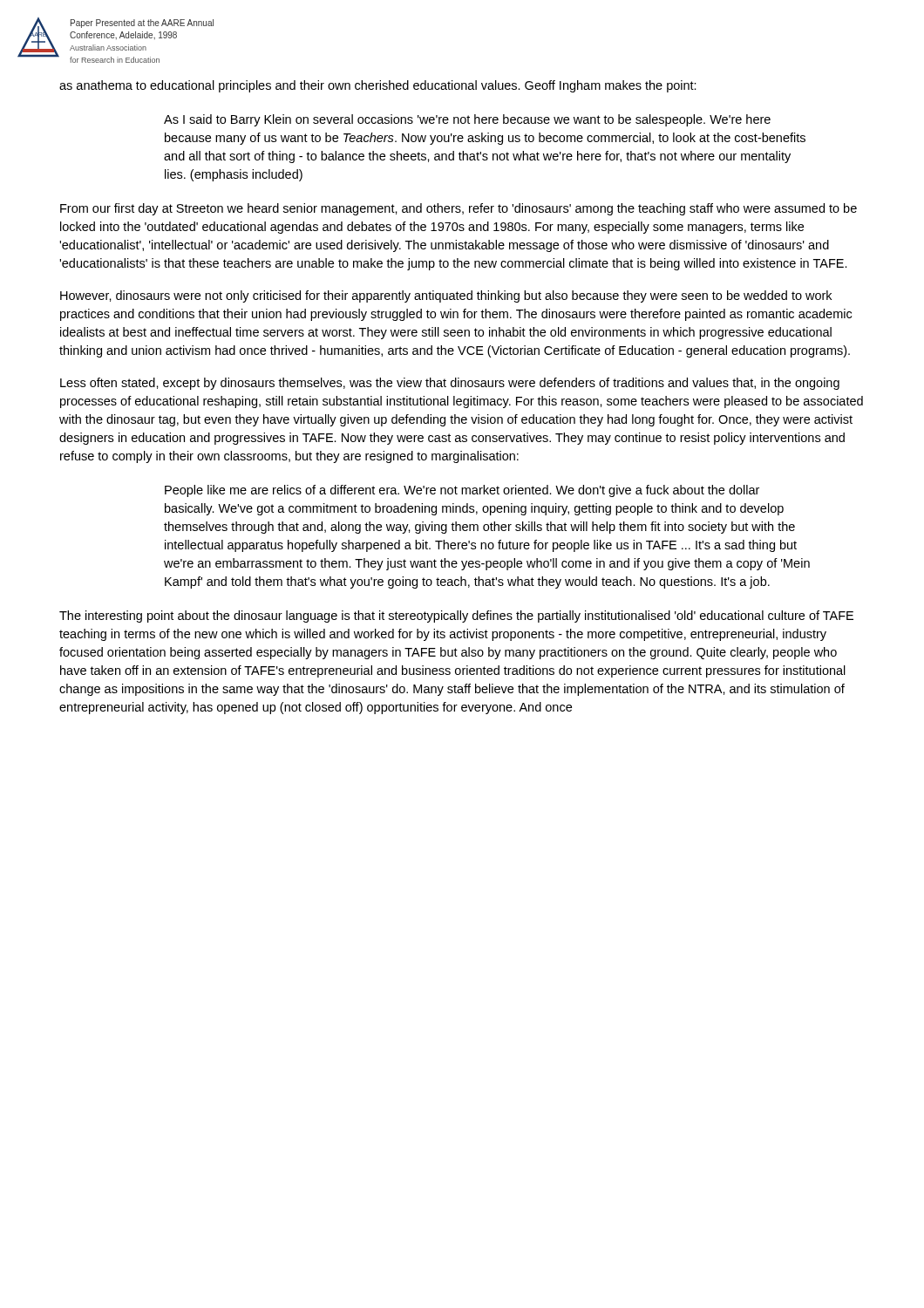Where is the passage that starts "As I said to Barry"?

485,147
